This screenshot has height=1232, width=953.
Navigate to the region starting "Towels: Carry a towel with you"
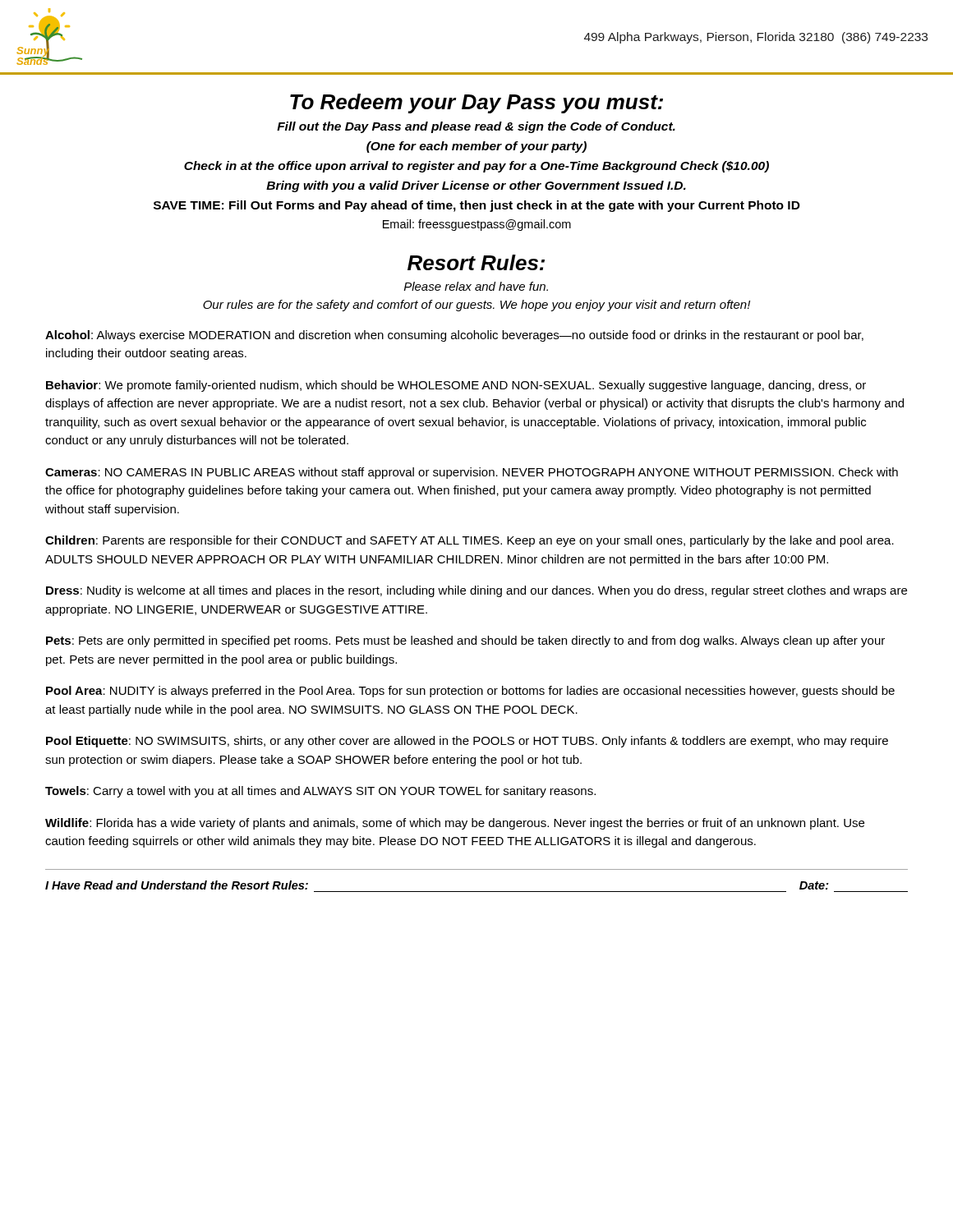[476, 791]
